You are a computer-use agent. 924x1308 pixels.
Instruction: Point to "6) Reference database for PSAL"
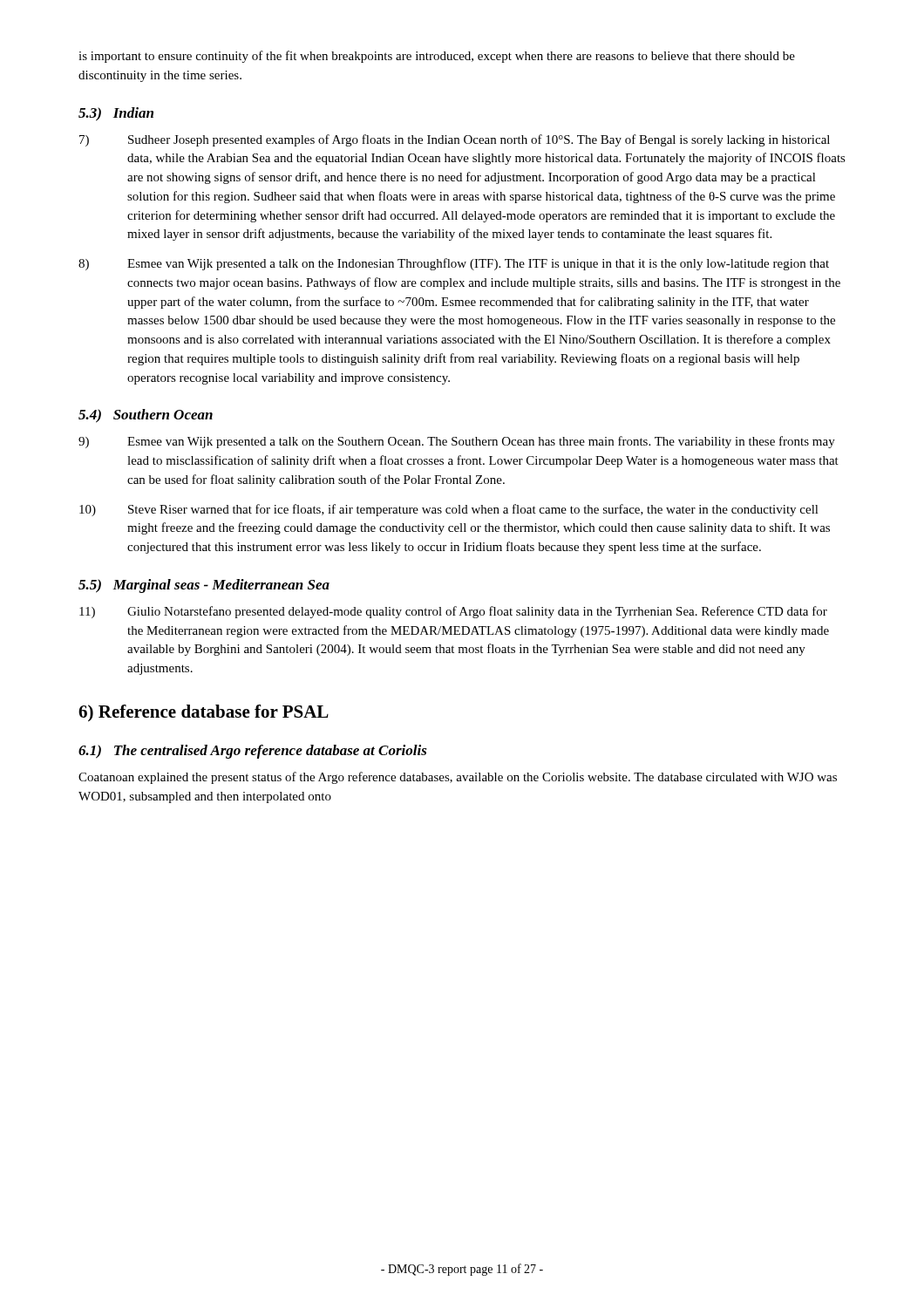point(204,711)
